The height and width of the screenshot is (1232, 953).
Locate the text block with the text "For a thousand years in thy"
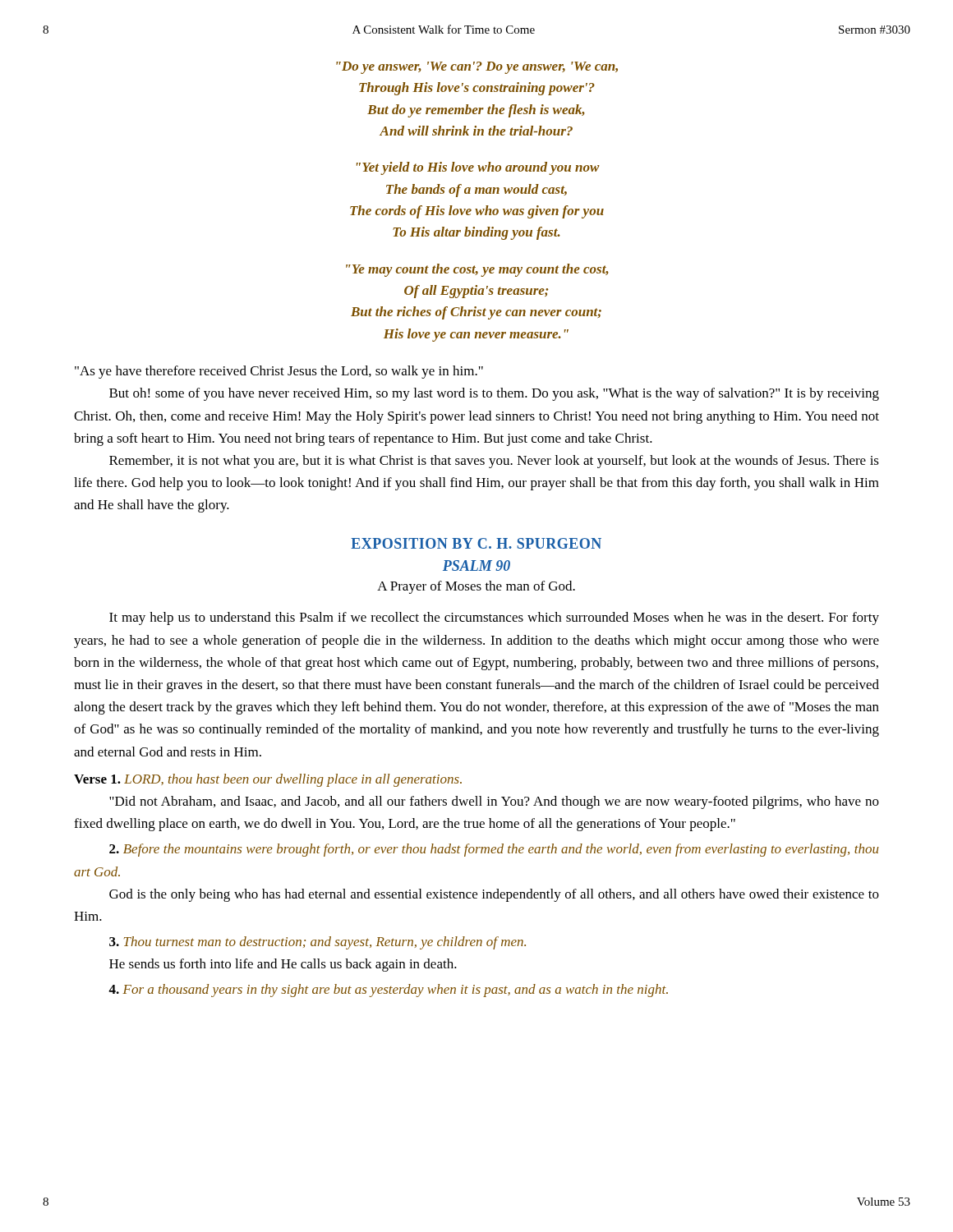[476, 990]
